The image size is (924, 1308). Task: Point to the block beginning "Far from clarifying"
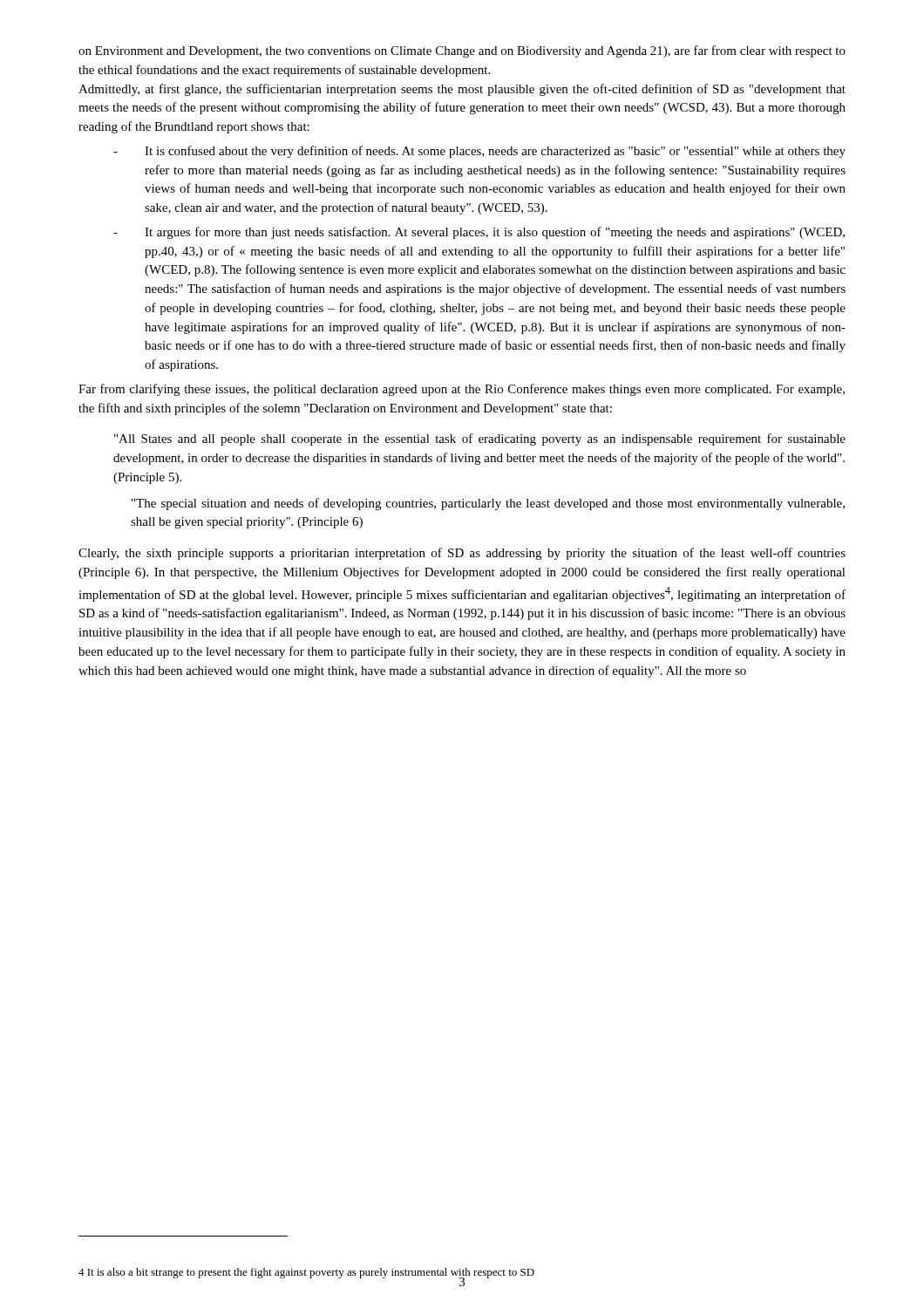pyautogui.click(x=462, y=399)
